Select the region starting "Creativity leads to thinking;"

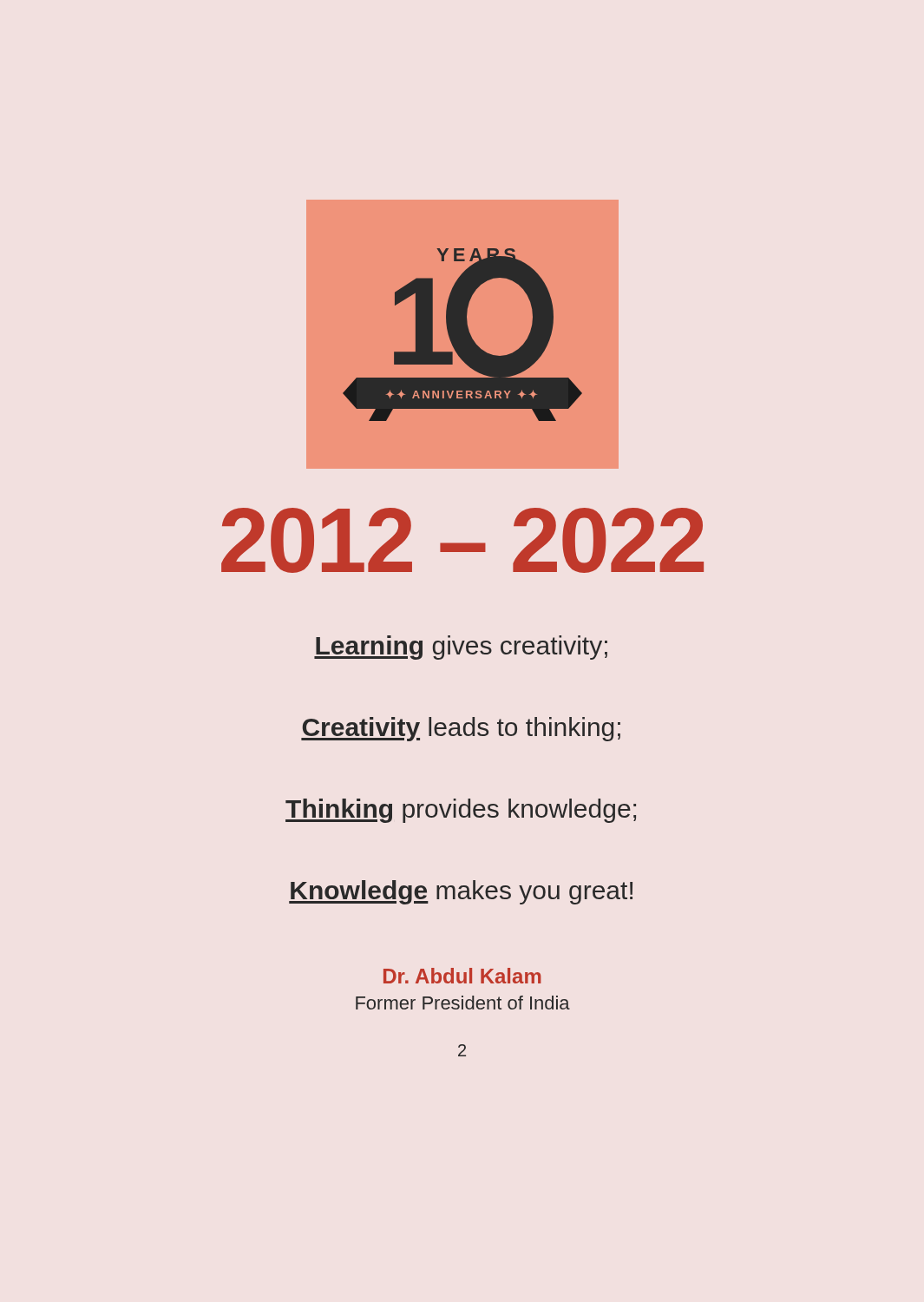(x=462, y=727)
